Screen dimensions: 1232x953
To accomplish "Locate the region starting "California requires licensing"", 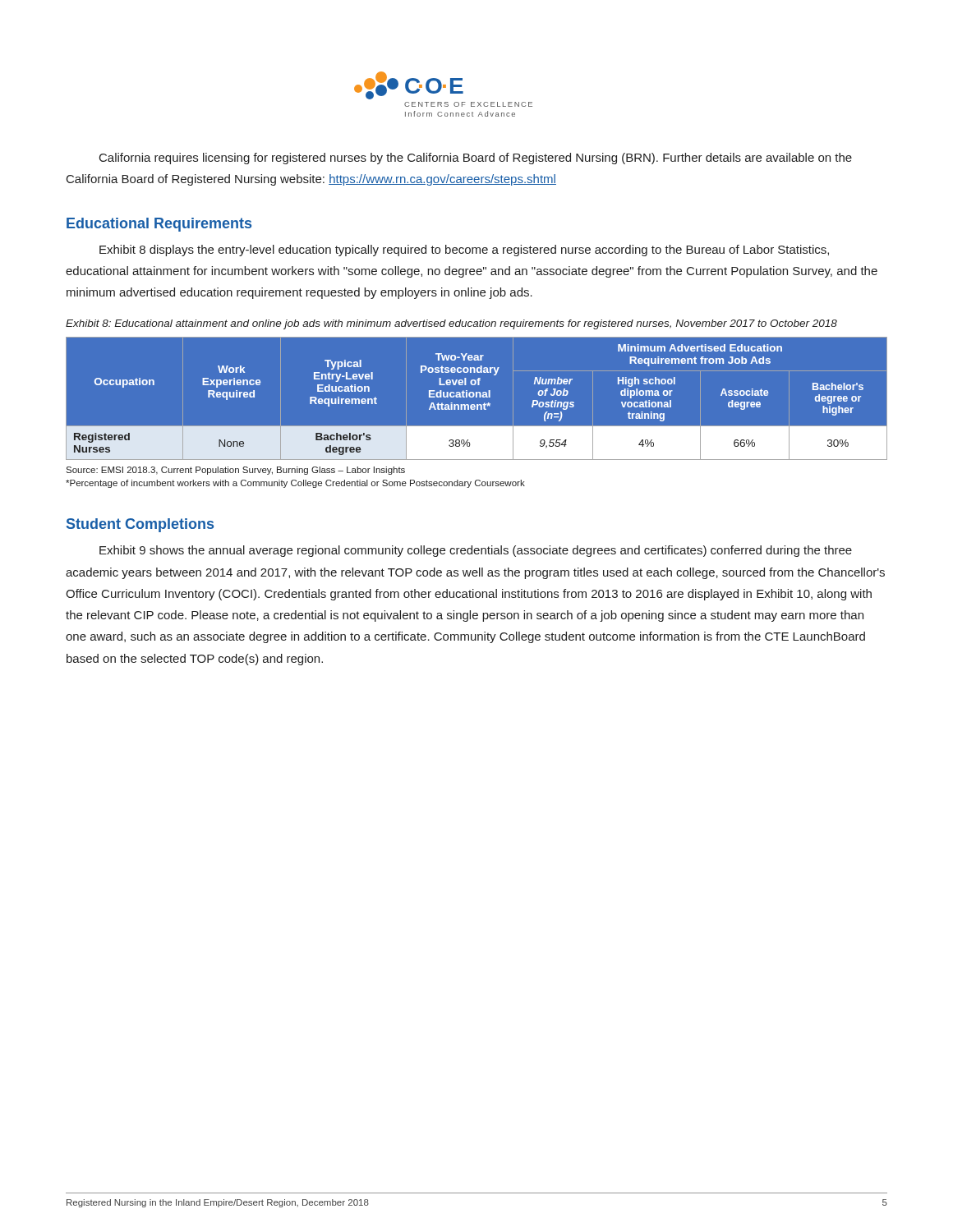I will (x=476, y=169).
